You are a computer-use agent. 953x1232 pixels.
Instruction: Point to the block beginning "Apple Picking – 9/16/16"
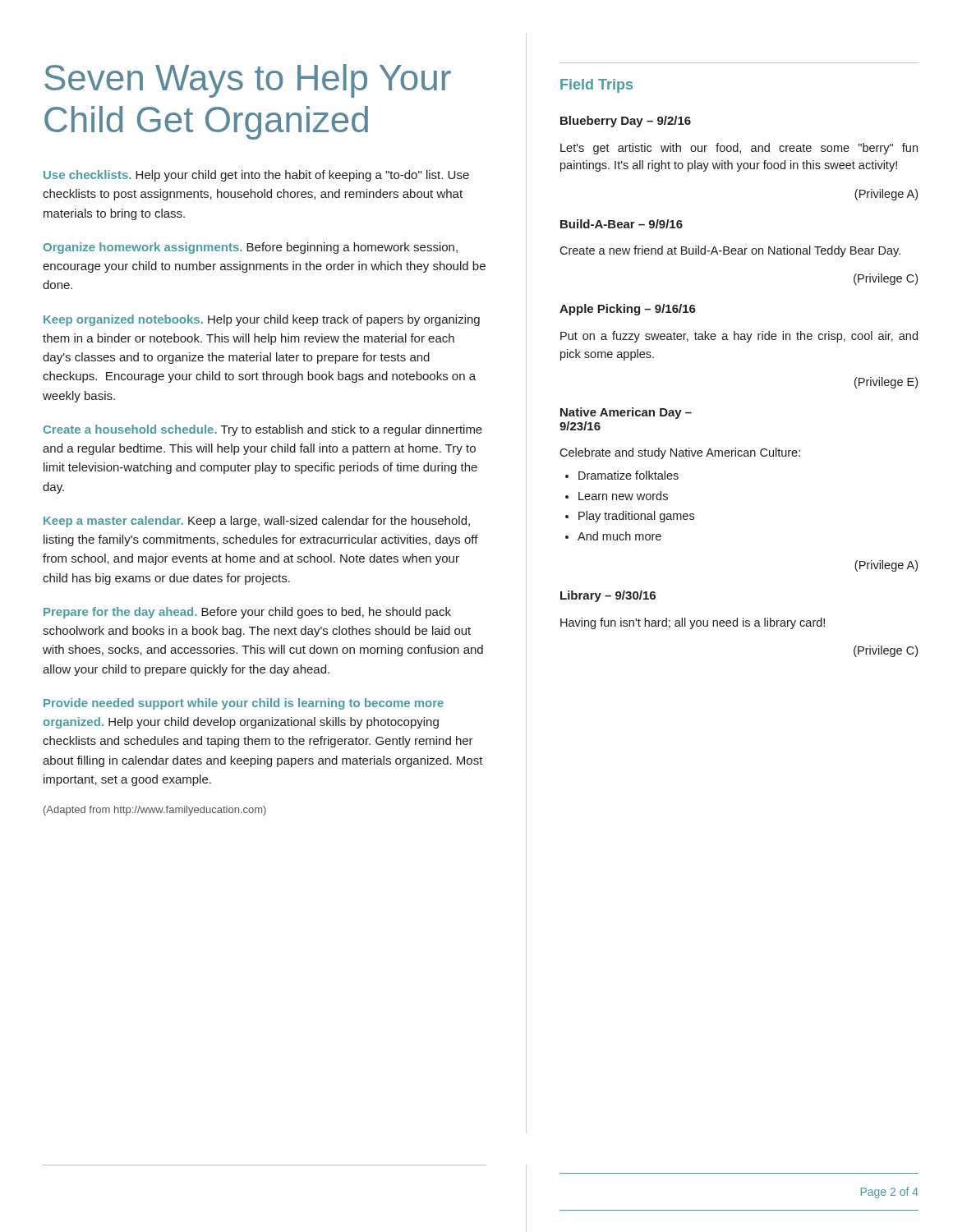(739, 345)
